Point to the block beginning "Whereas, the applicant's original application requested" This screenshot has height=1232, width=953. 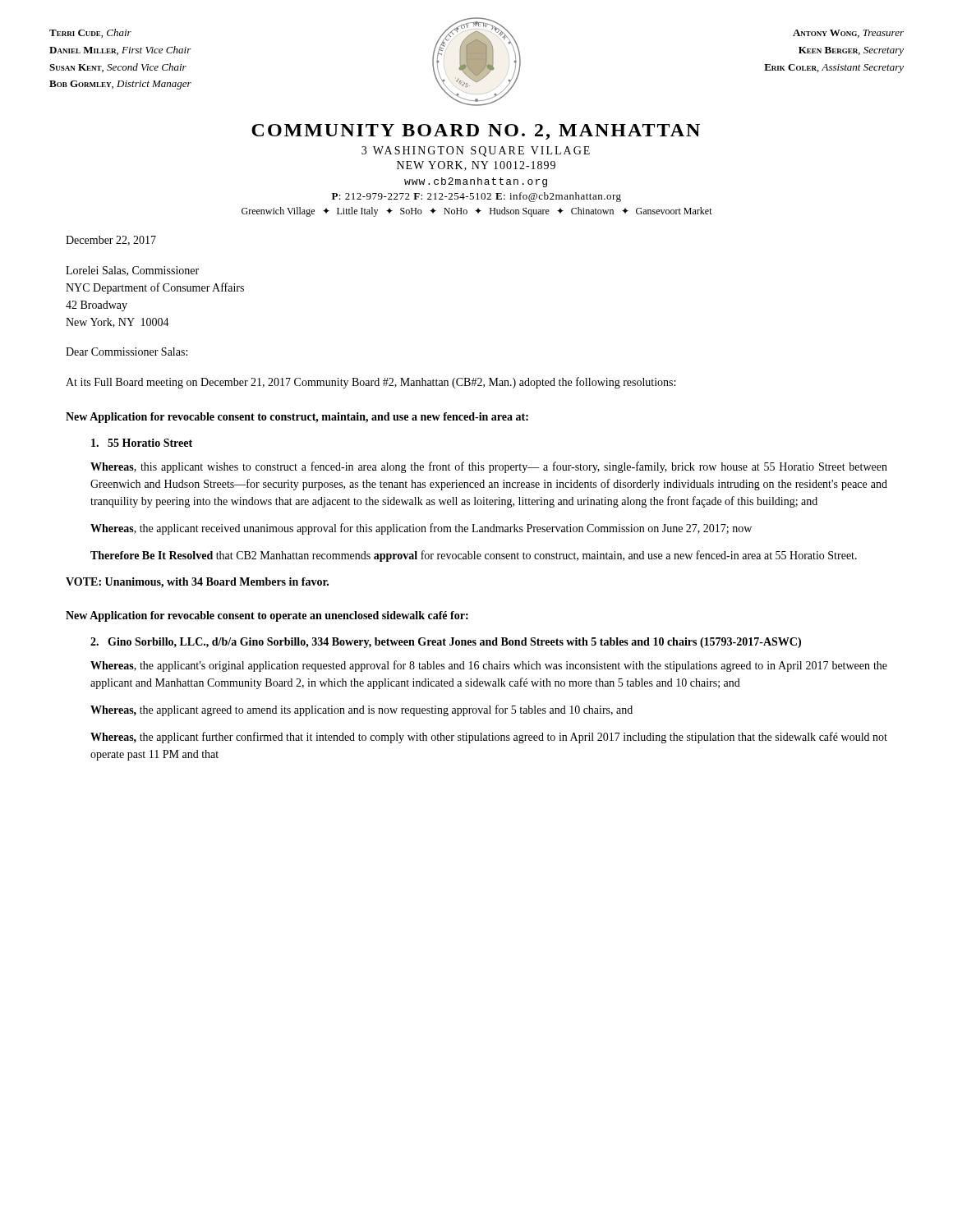(x=489, y=674)
